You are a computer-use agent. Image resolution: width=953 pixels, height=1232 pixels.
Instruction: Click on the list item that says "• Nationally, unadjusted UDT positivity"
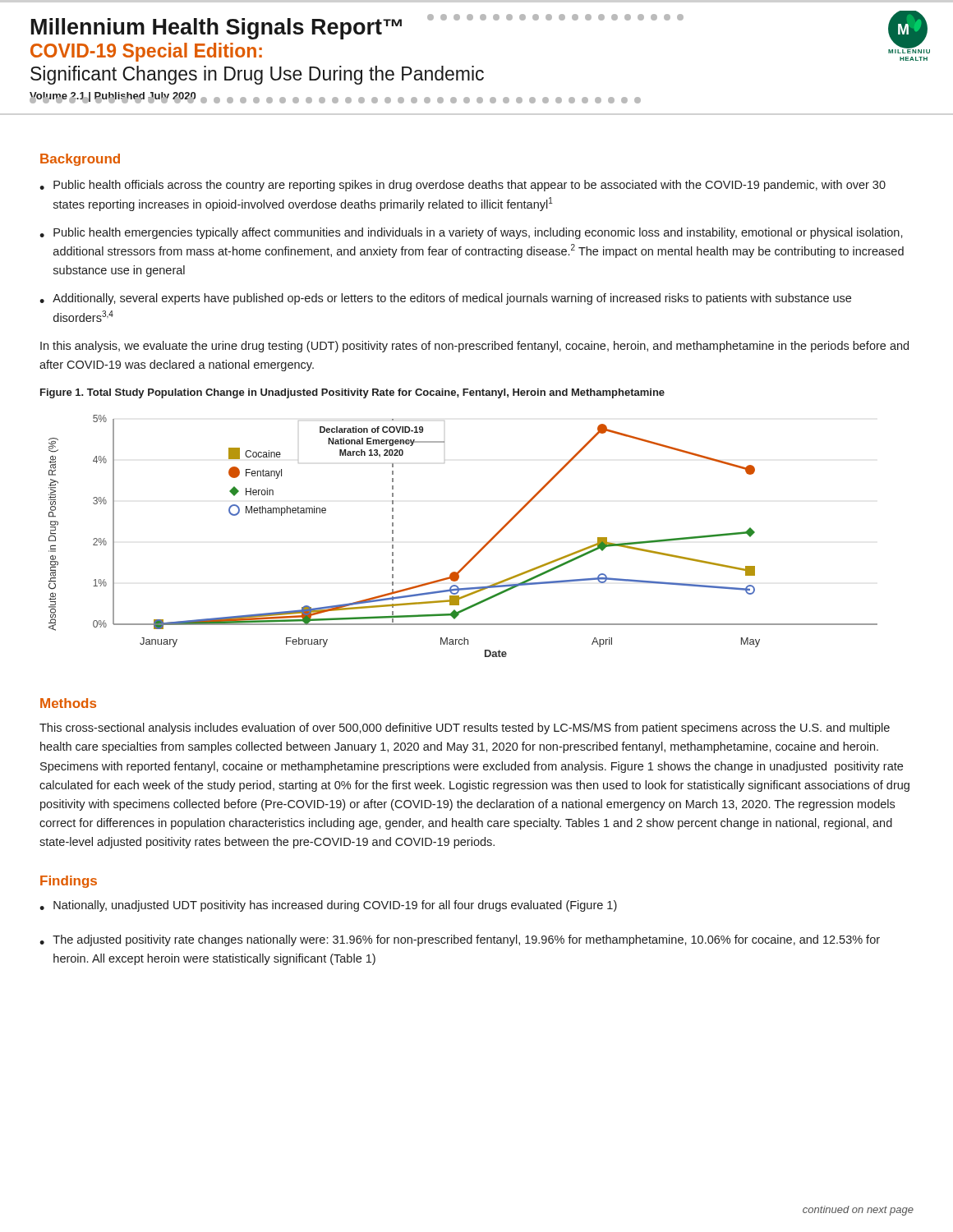coord(328,909)
